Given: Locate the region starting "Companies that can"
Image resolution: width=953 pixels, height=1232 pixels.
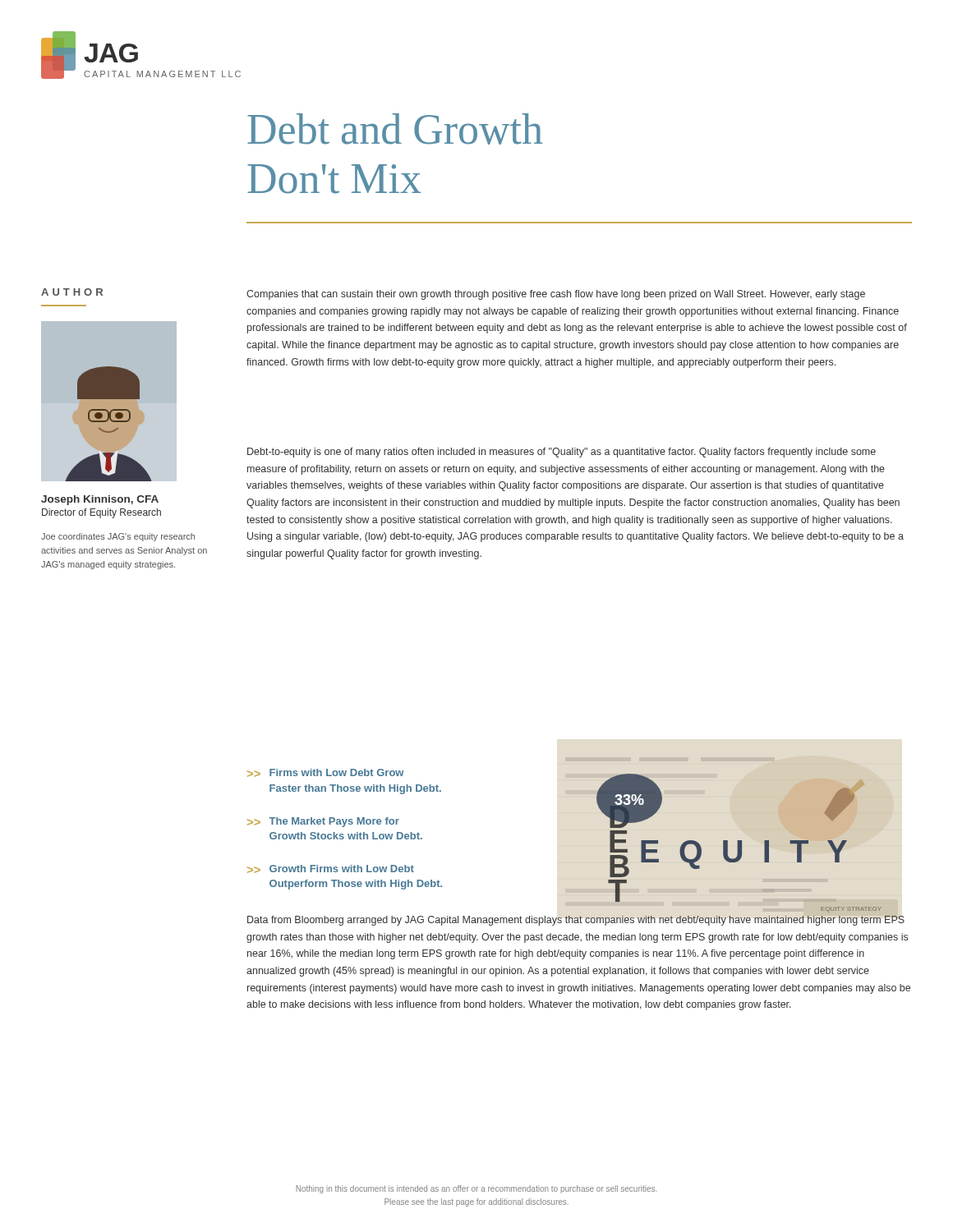Looking at the screenshot, I should [577, 328].
